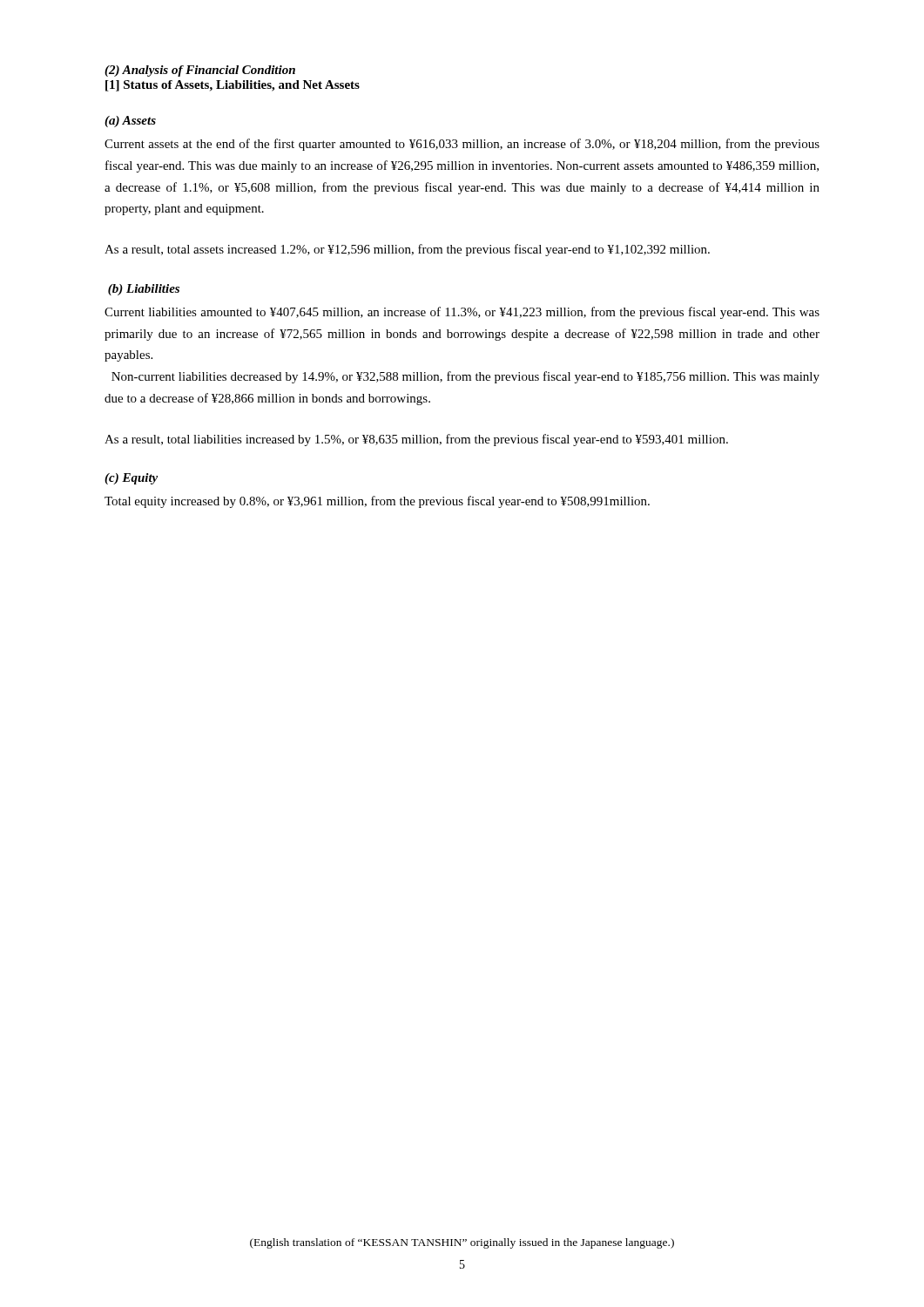Locate the block starting "(2) Analysis of Financial"

(x=200, y=71)
